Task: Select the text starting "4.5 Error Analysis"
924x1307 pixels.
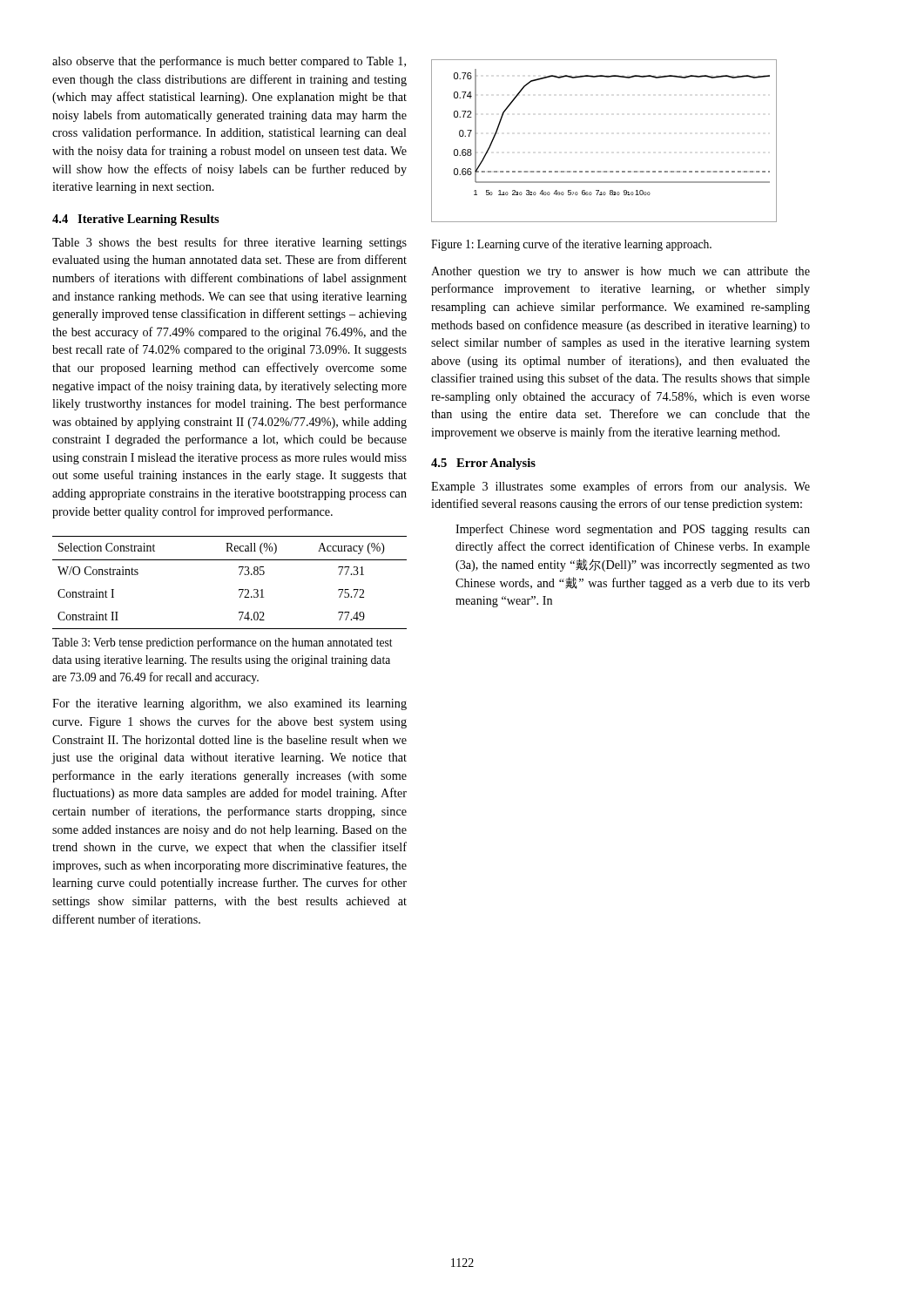Action: tap(483, 462)
